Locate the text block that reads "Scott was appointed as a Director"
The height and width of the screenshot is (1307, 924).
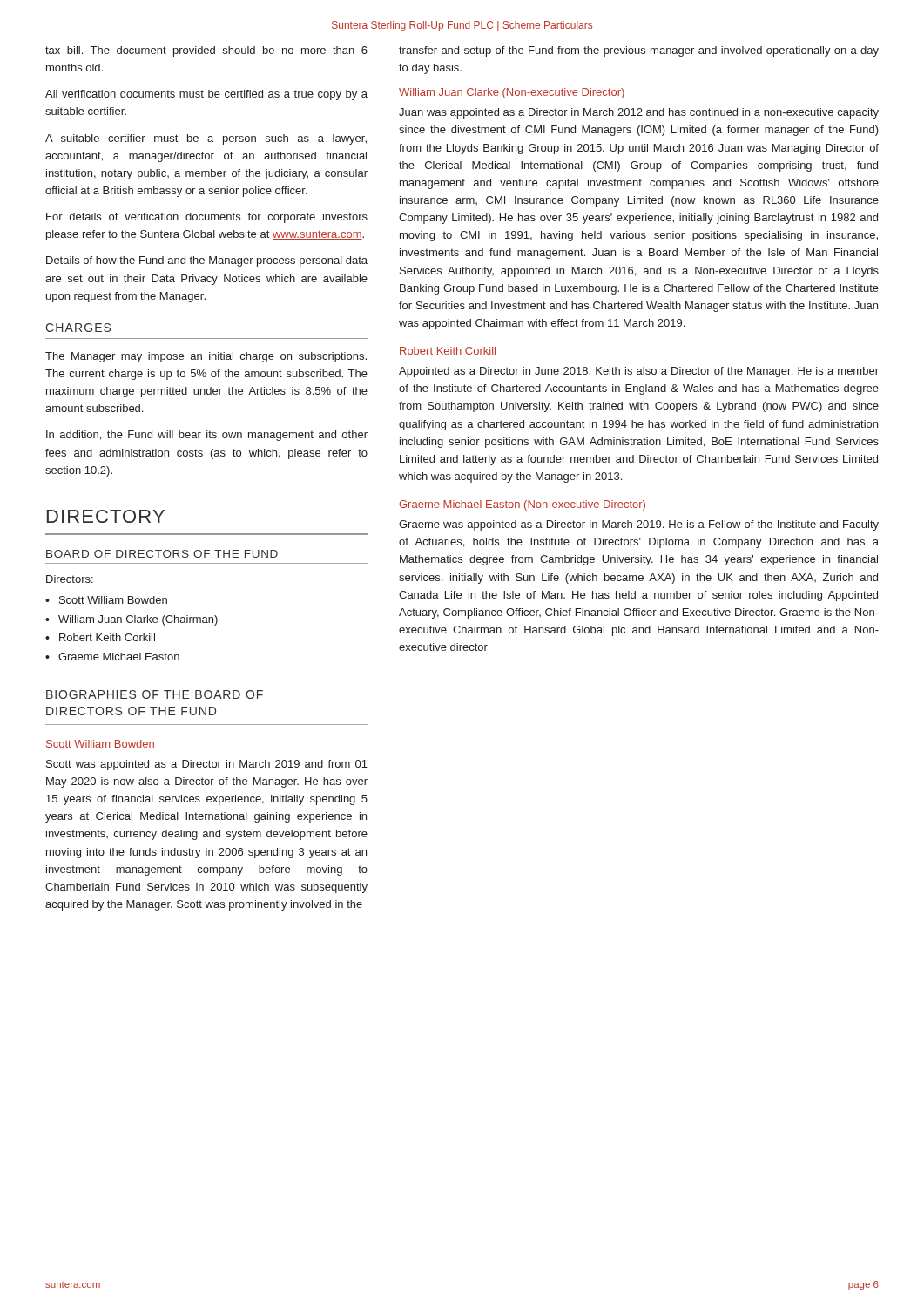[x=206, y=834]
